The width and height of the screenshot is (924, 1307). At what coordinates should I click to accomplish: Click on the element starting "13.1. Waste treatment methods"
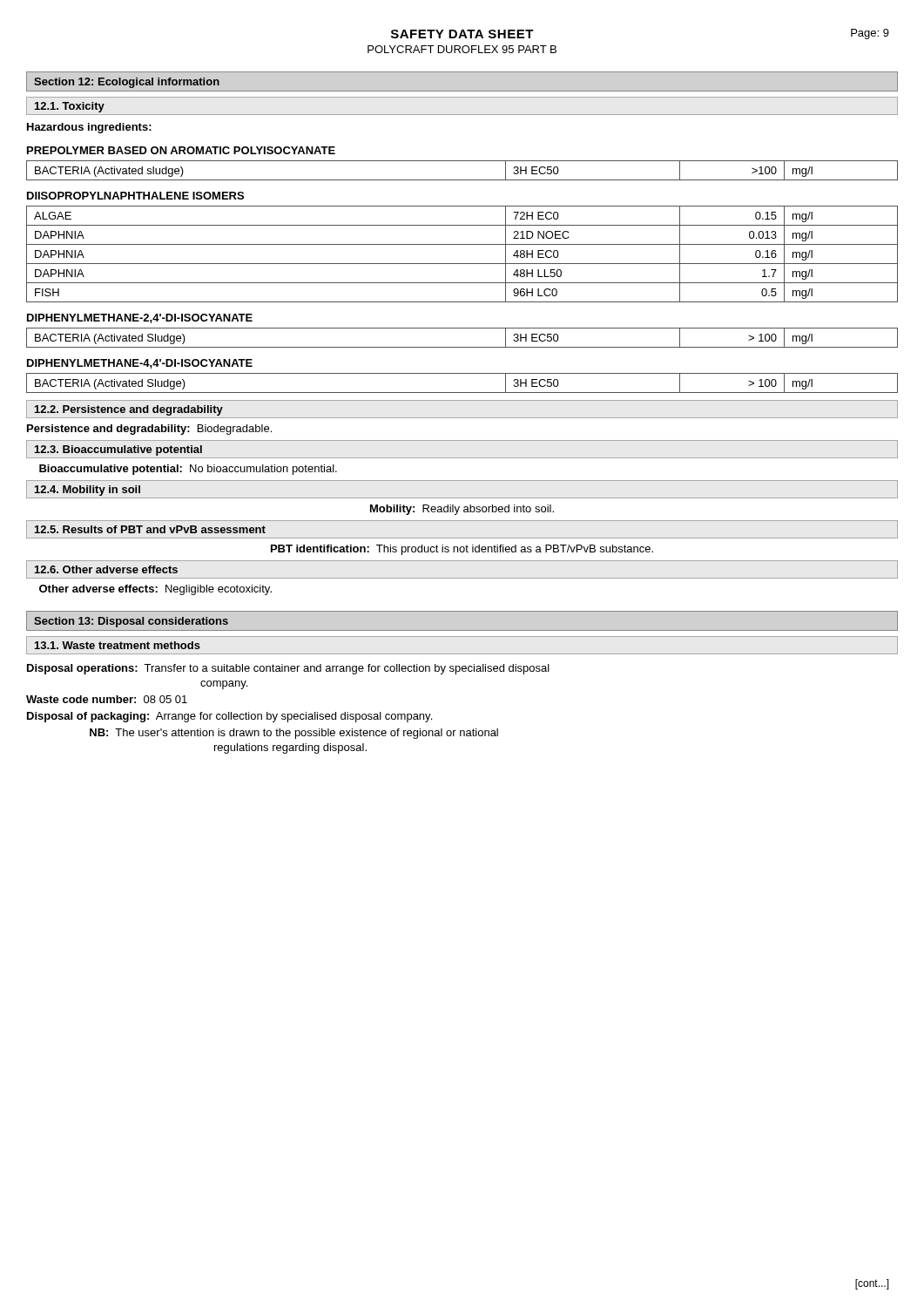pos(117,645)
